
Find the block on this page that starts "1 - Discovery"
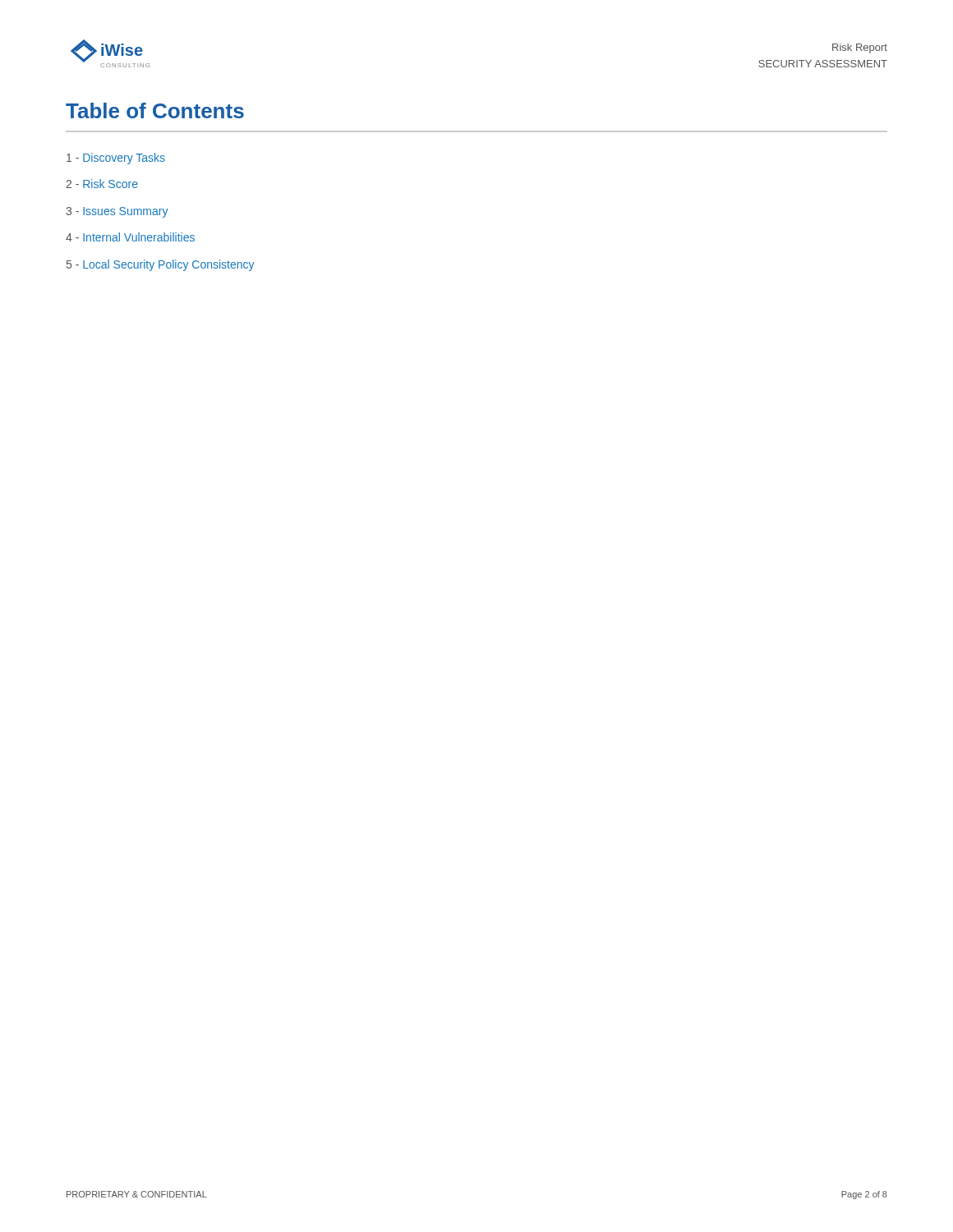[116, 158]
